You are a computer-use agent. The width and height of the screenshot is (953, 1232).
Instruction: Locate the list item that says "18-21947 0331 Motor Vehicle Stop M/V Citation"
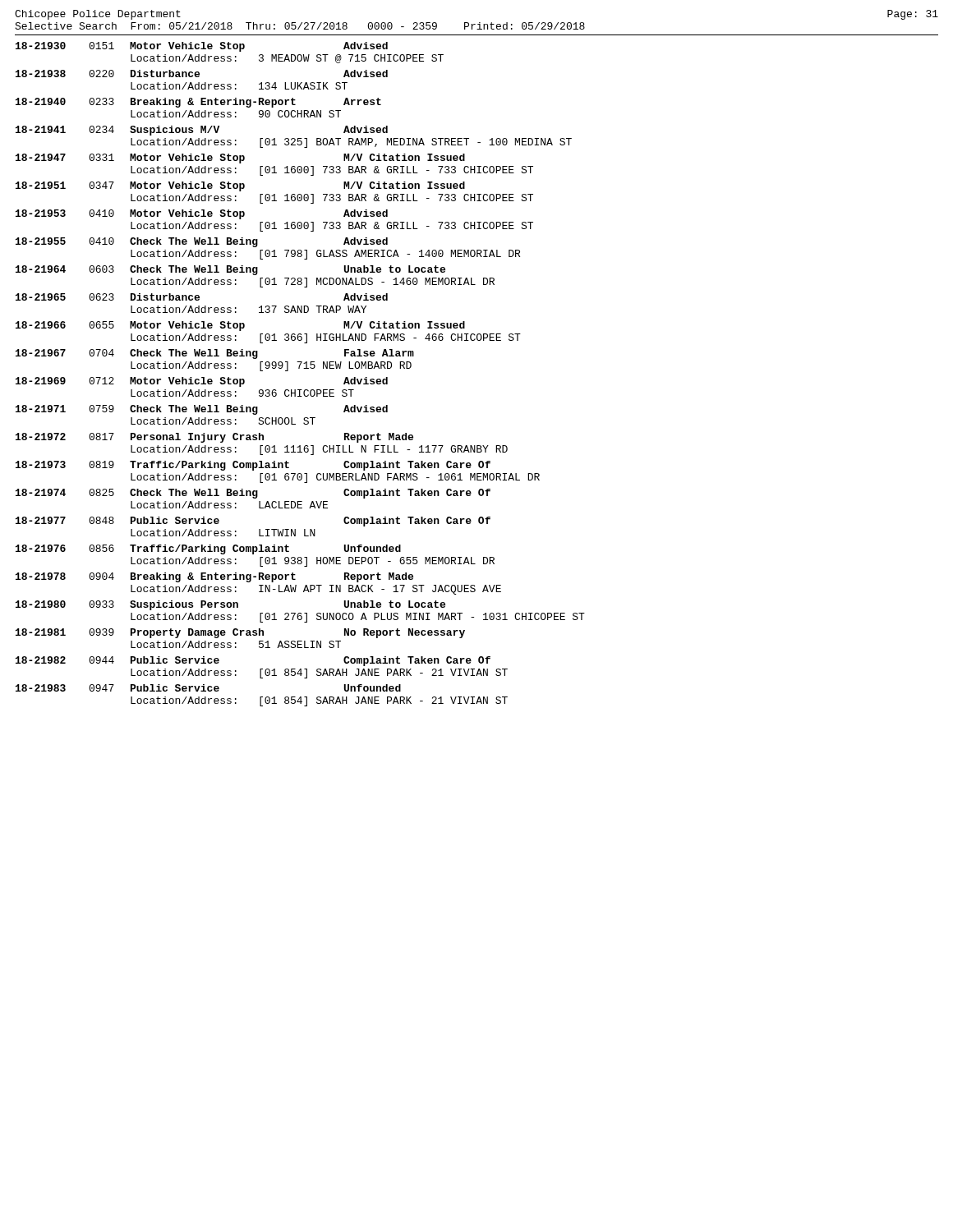[476, 164]
